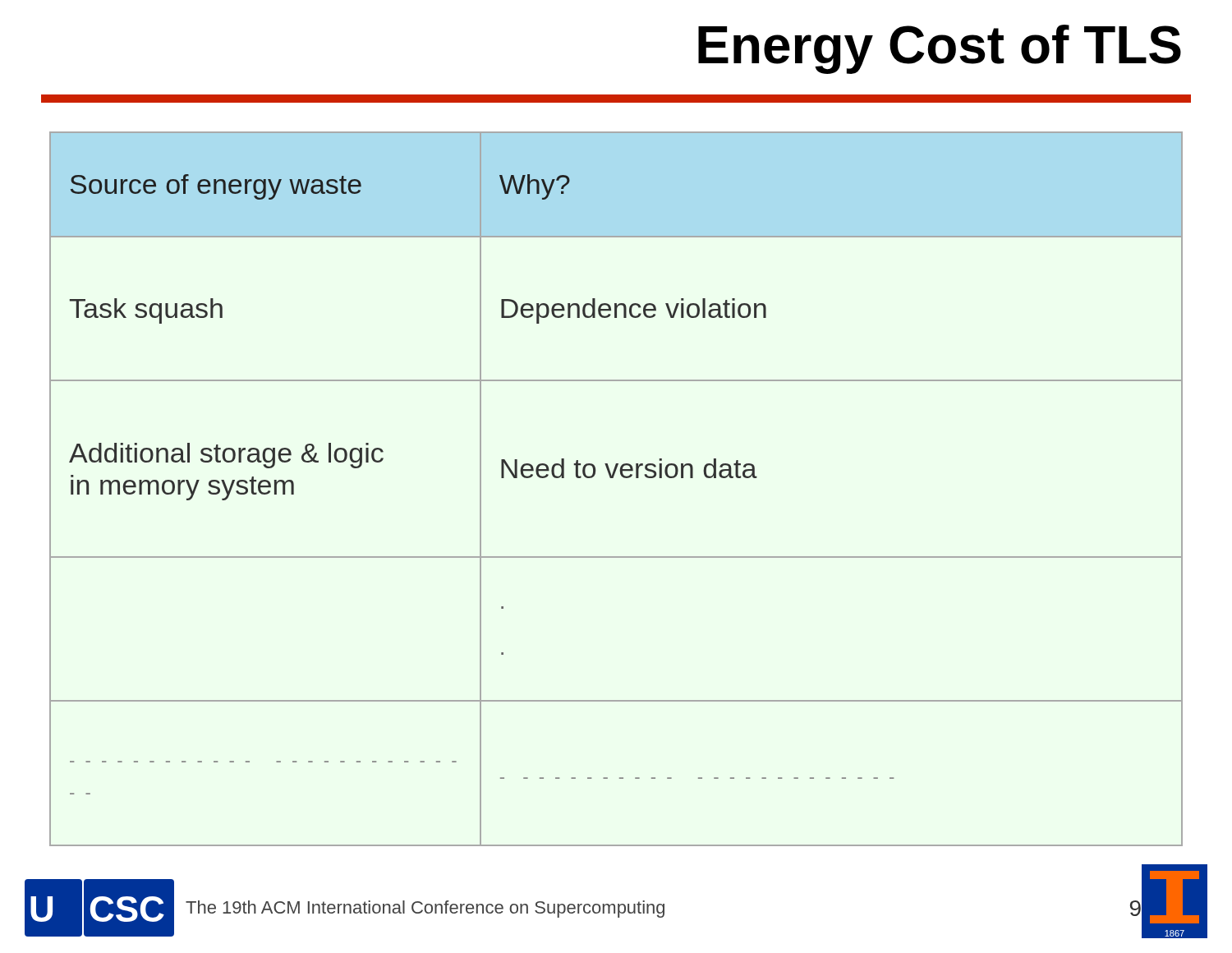This screenshot has width=1232, height=953.
Task: Select a logo
Action: [1175, 903]
